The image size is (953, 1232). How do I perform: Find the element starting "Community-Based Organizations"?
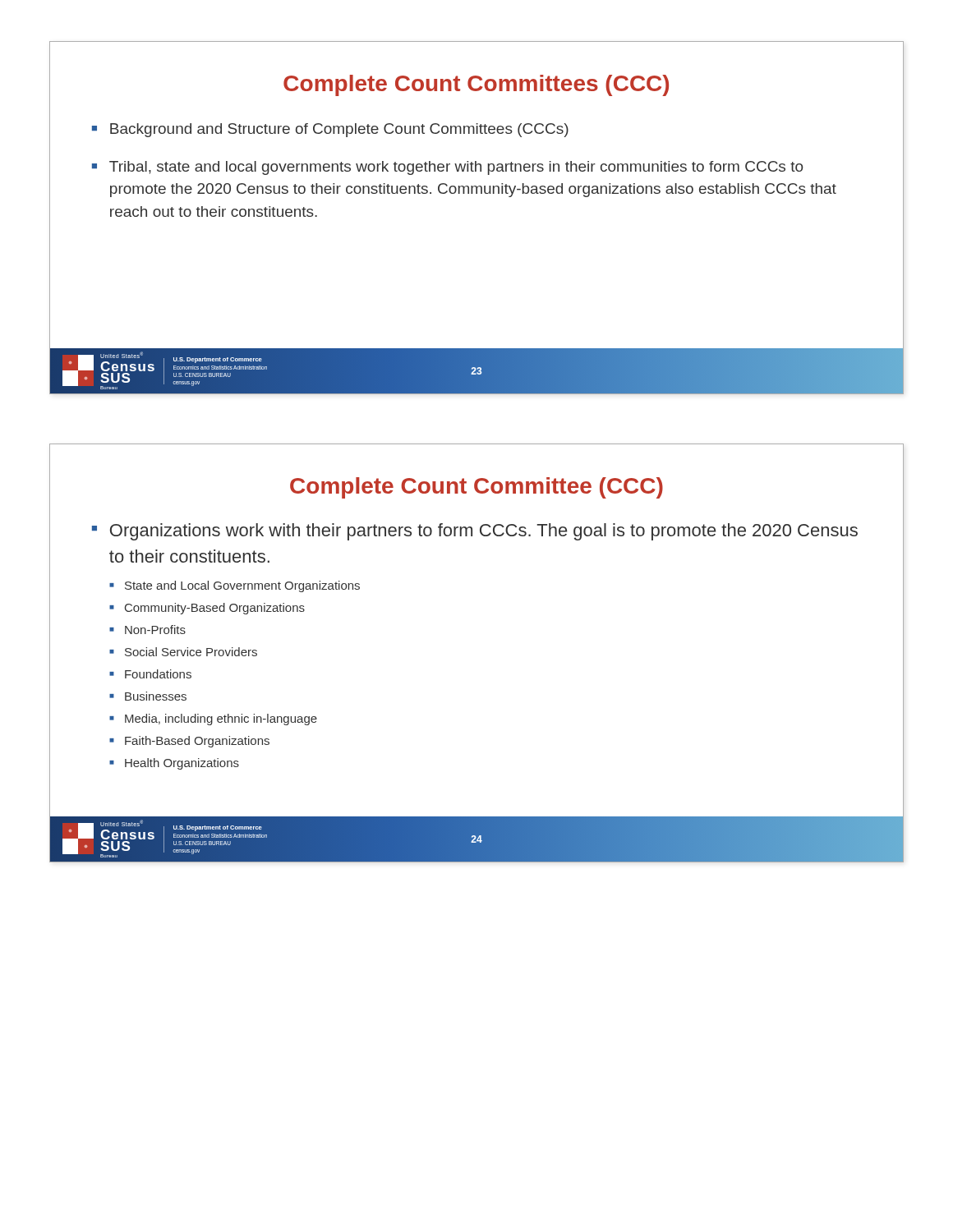click(x=214, y=607)
